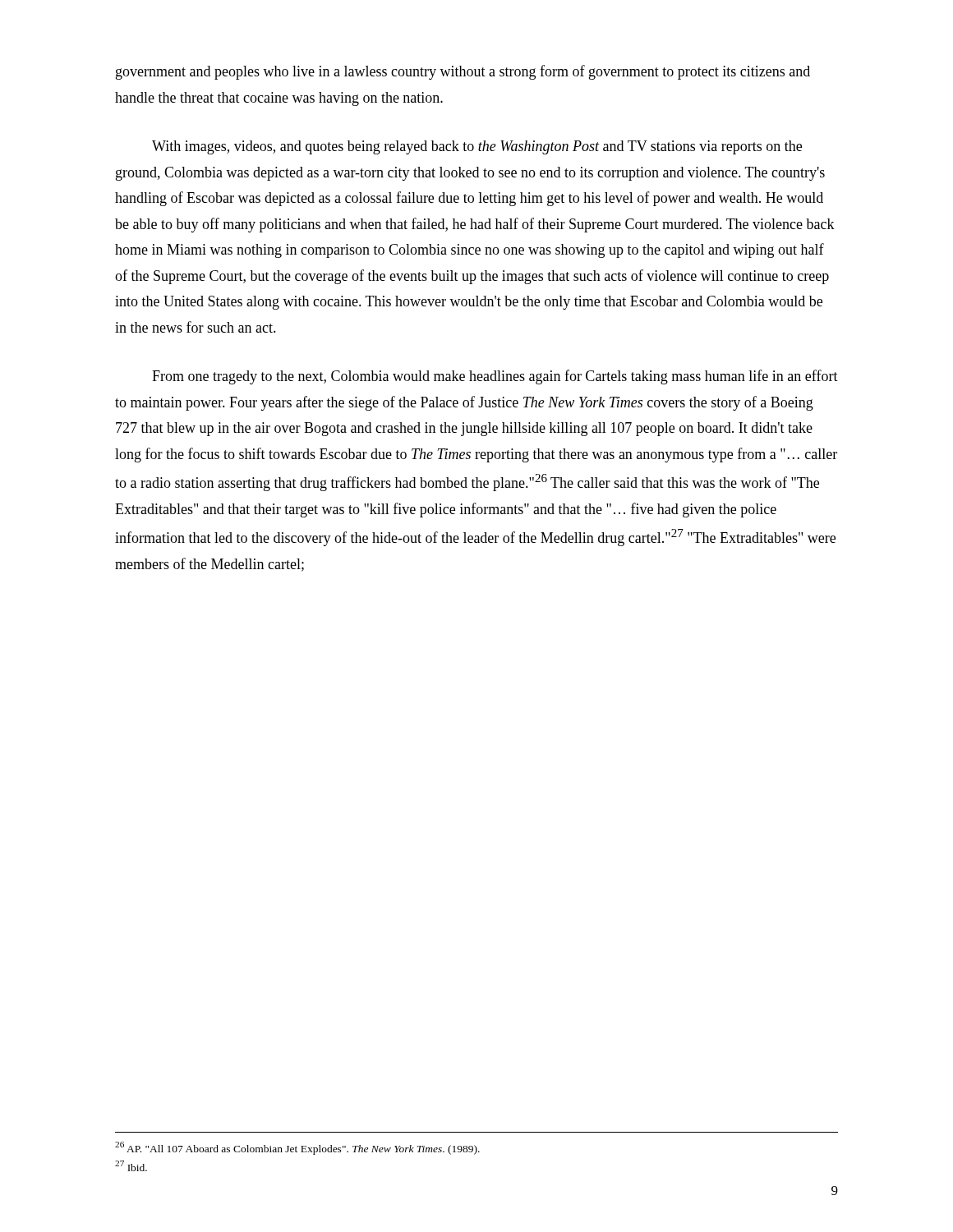Find the region starting "government and peoples who live in"
Screen dimensions: 1232x953
476,85
